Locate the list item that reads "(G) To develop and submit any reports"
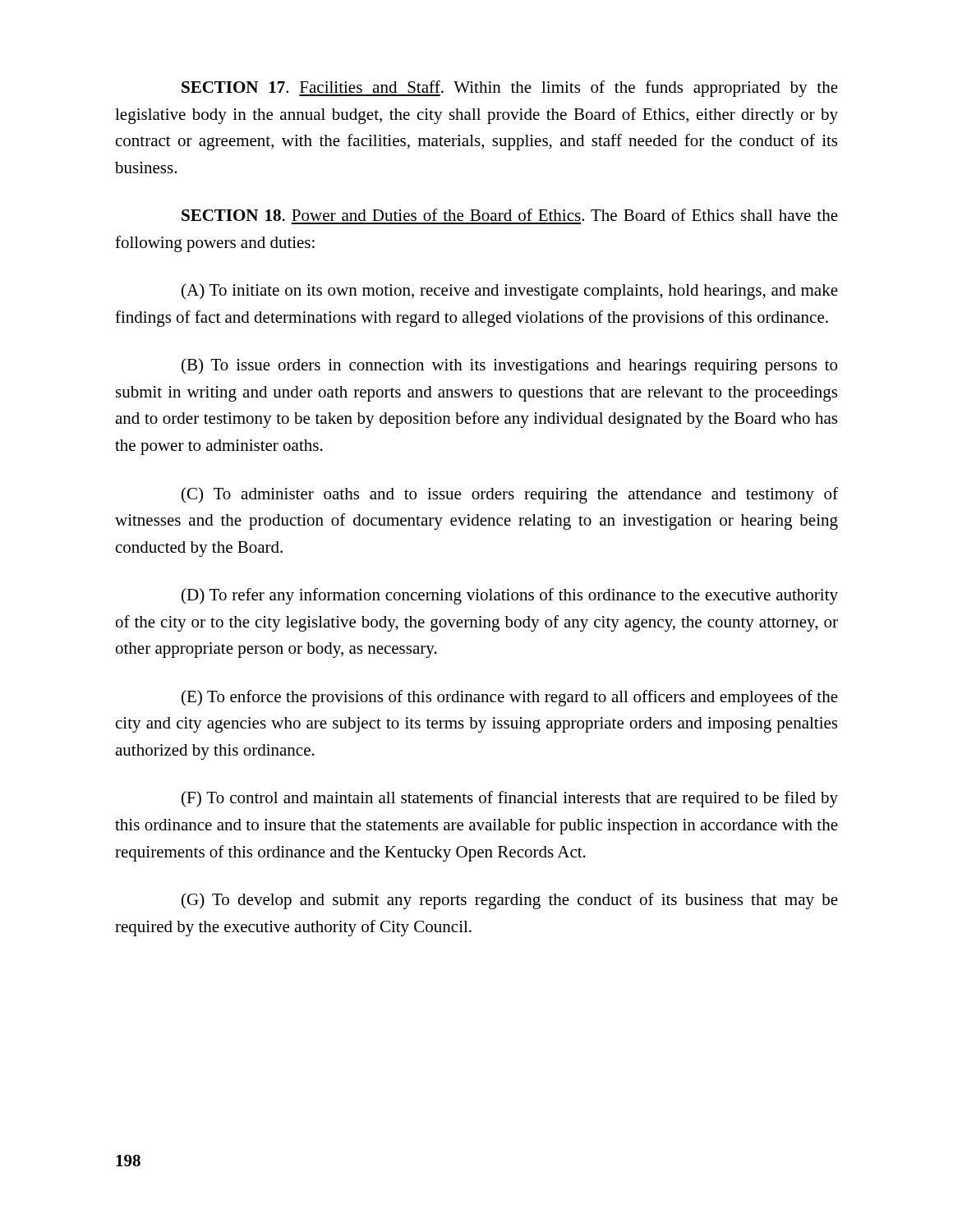This screenshot has width=953, height=1232. (476, 913)
